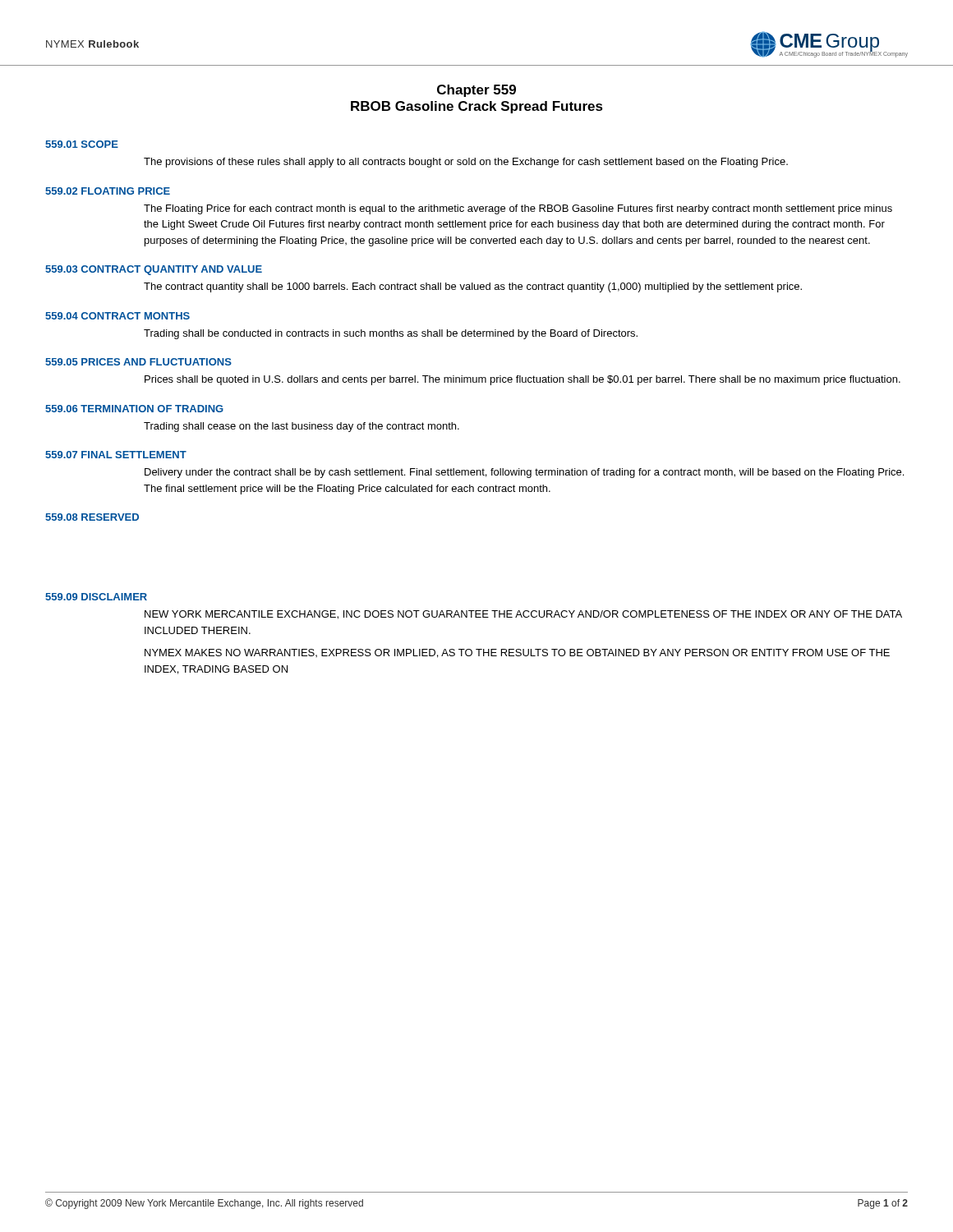Viewport: 953px width, 1232px height.
Task: Point to the block beginning "NYMEX MAKES NO WARRANTIES, EXPRESS"
Action: click(x=517, y=661)
